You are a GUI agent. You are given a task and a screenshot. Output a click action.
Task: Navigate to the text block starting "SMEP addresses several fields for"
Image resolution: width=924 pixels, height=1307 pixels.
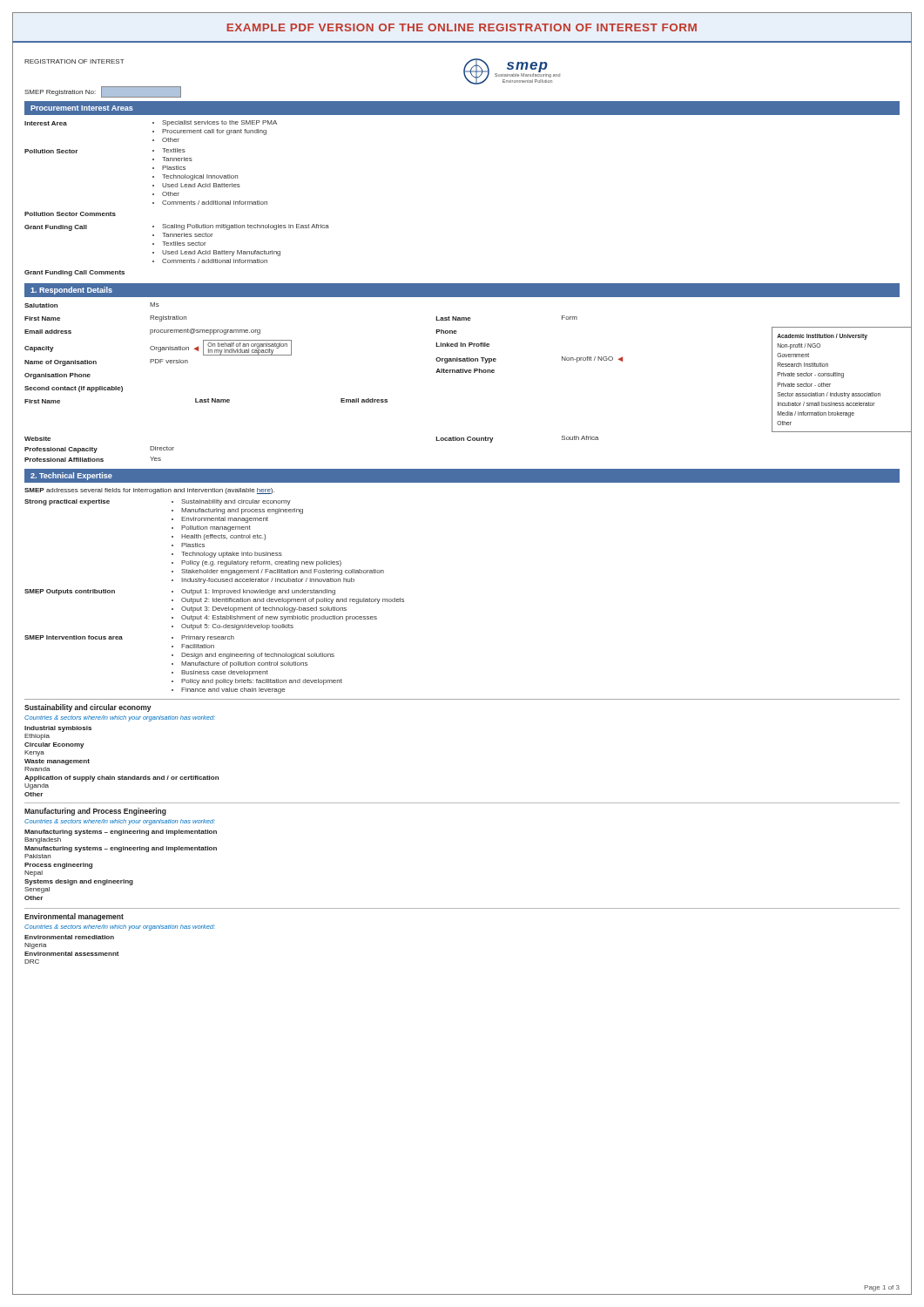tap(150, 490)
